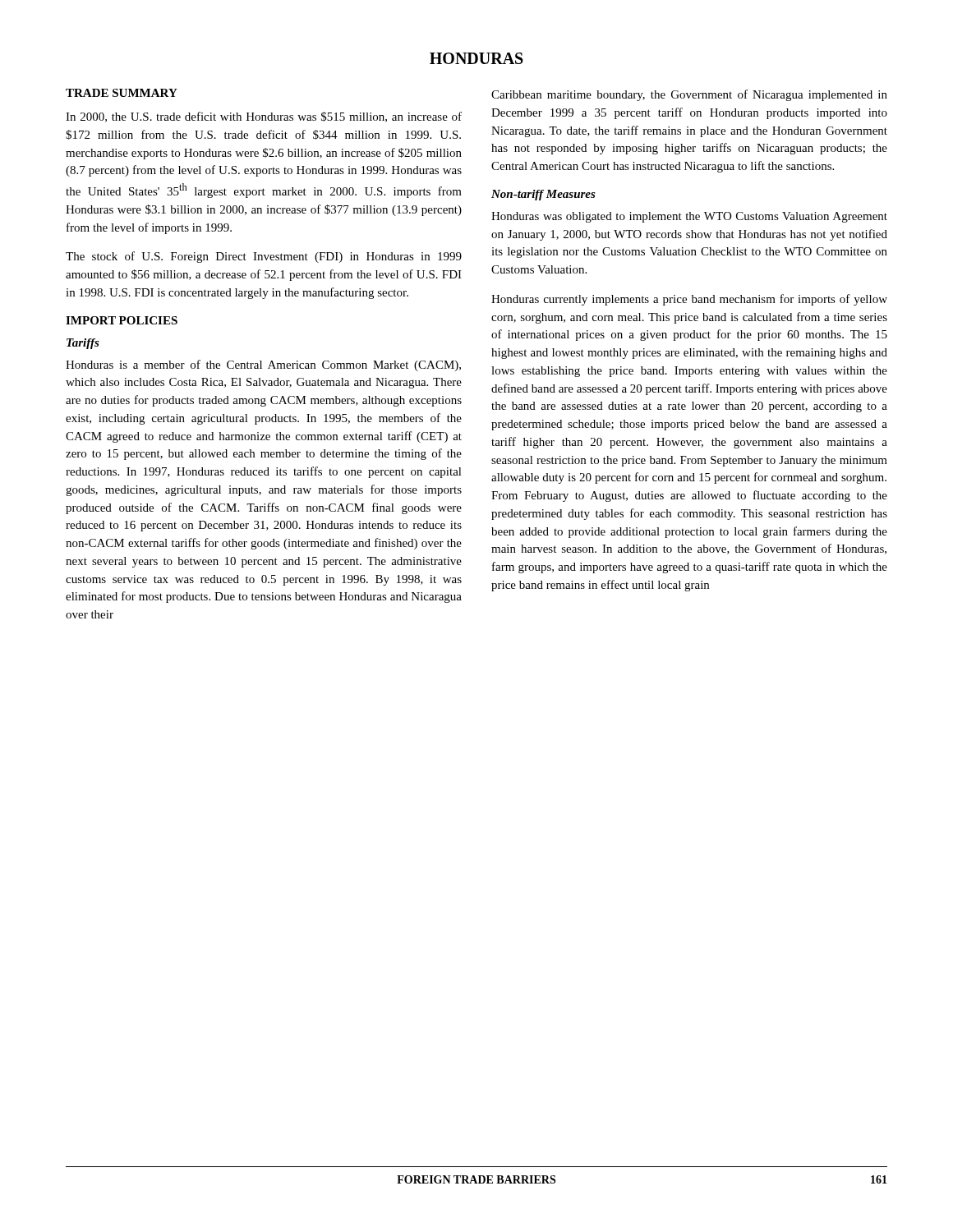The height and width of the screenshot is (1232, 953).
Task: Find the block on this page that starts "The stock of U.S. Foreign Direct Investment"
Action: pyautogui.click(x=264, y=275)
